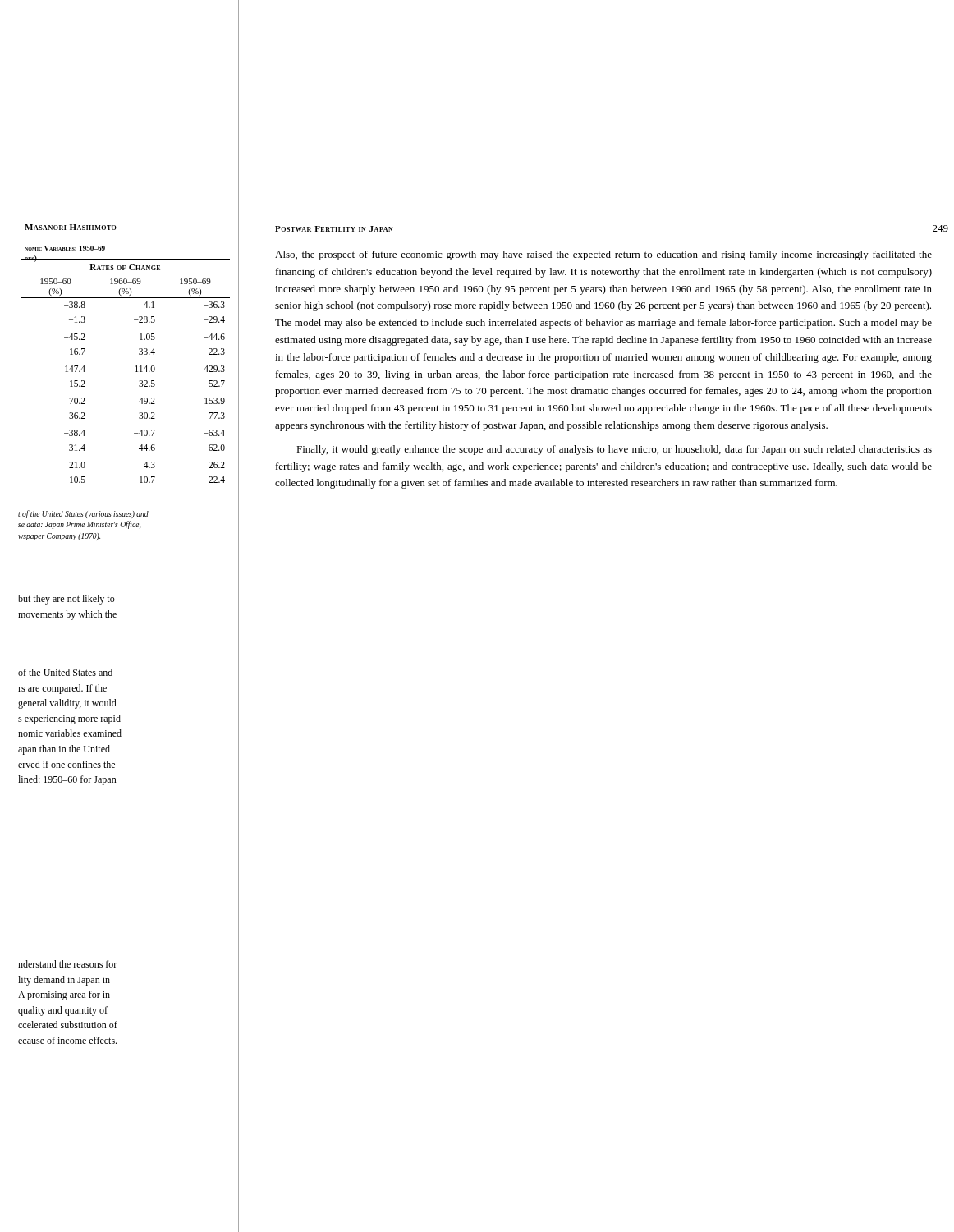Point to the element starting "but they are not likely"
954x1232 pixels.
(x=67, y=606)
